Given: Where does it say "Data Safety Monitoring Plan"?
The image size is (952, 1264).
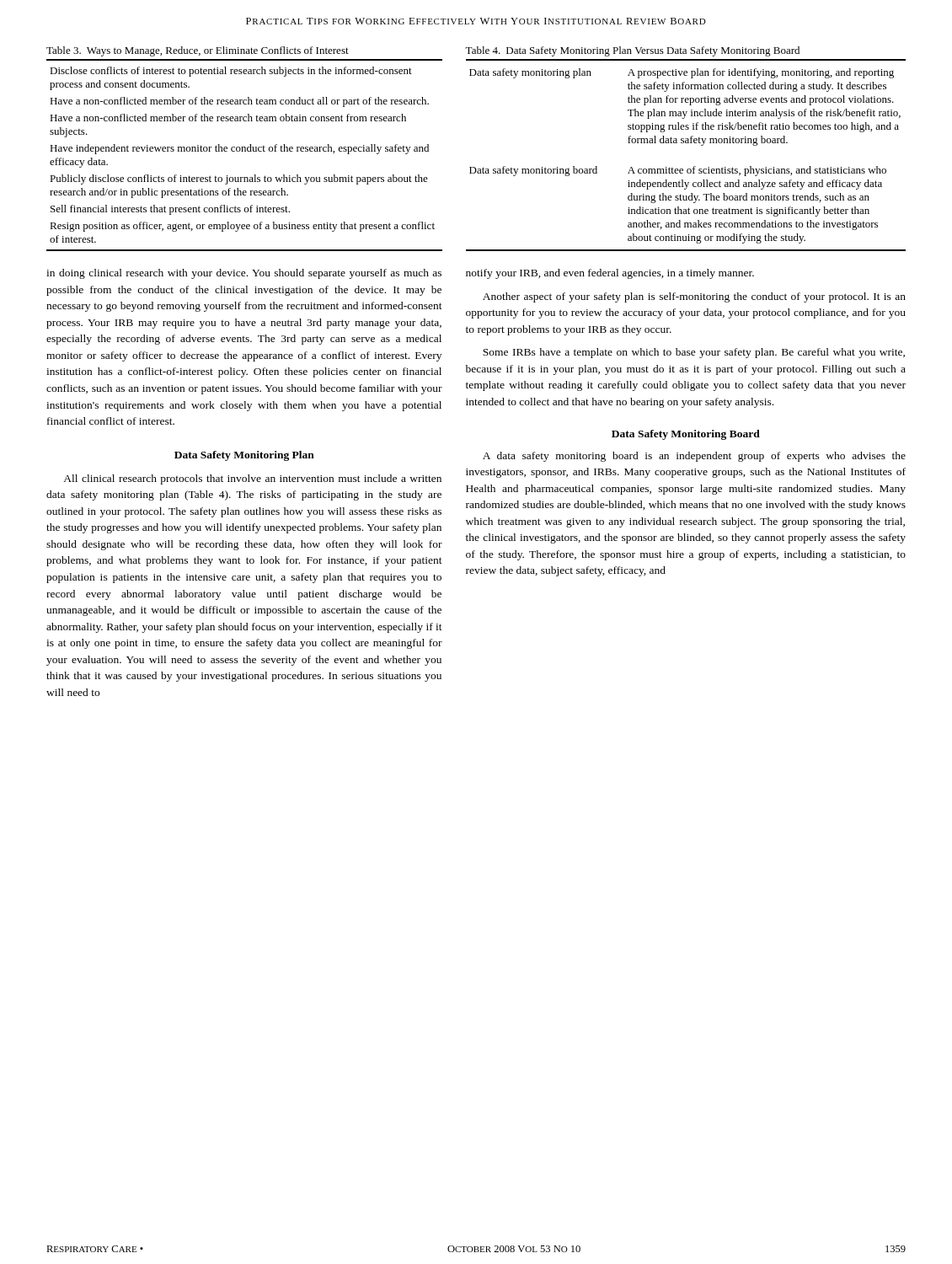Looking at the screenshot, I should (x=244, y=454).
